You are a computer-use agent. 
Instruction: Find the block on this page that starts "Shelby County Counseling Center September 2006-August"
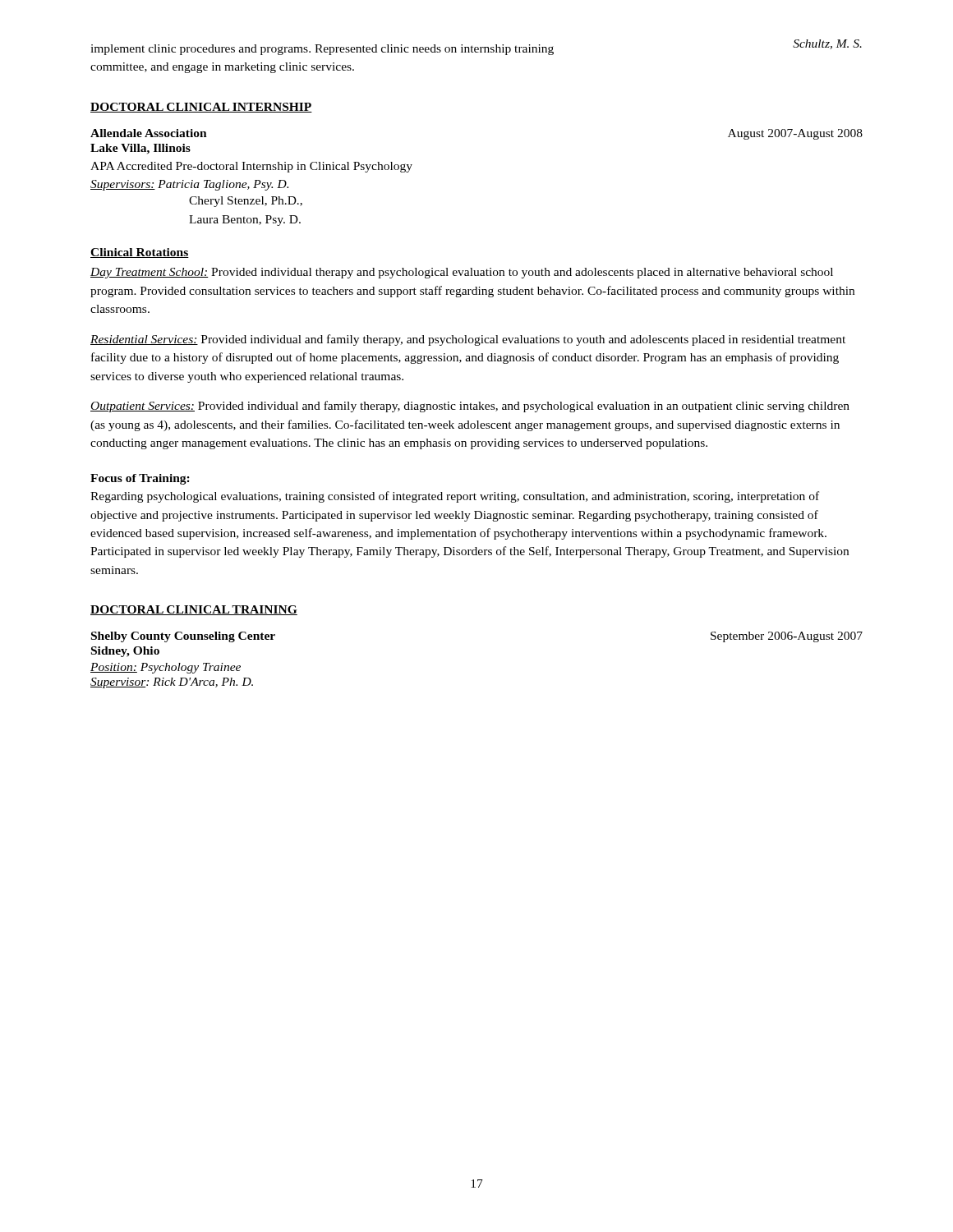coord(185,637)
